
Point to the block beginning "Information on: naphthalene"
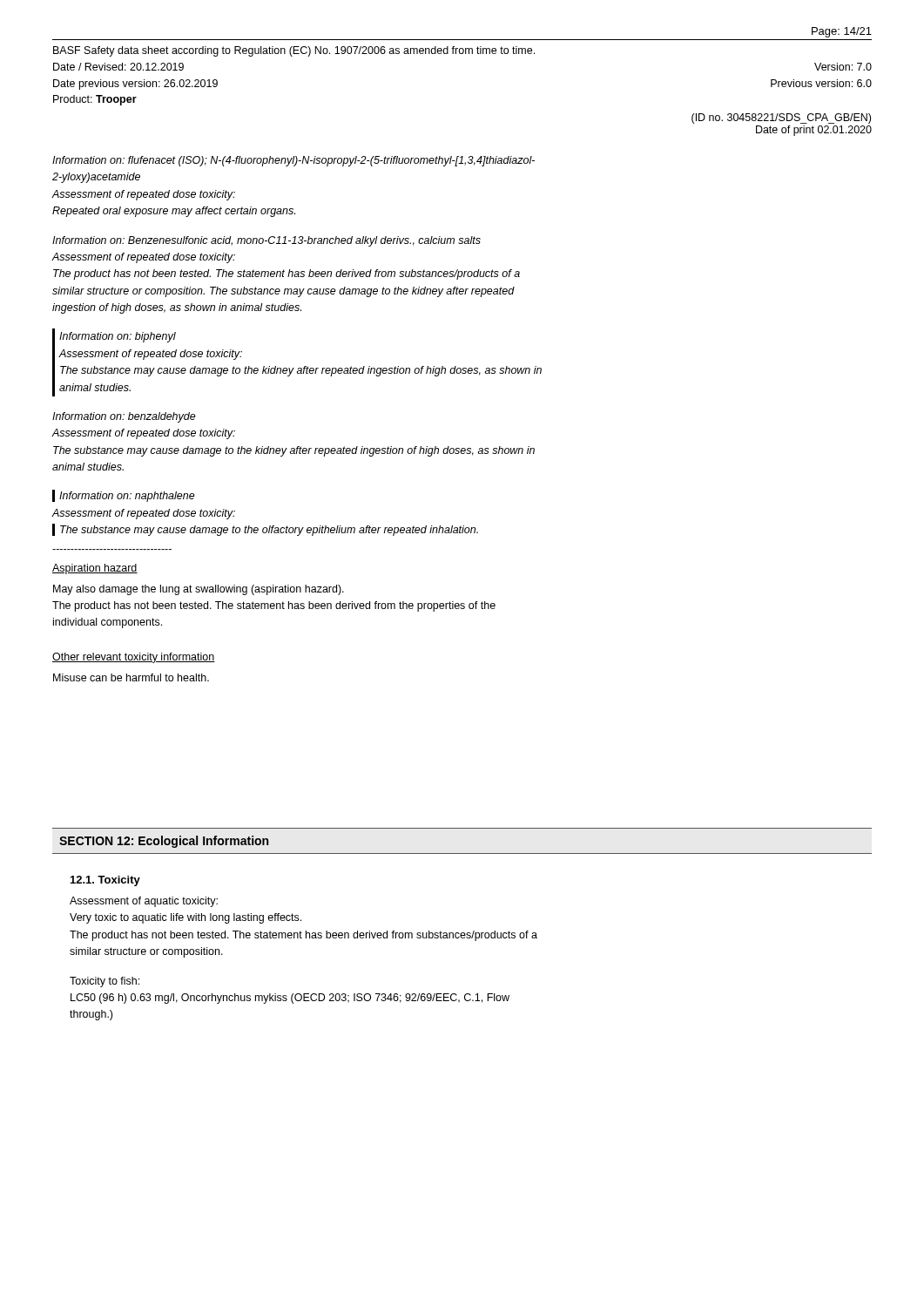point(124,496)
